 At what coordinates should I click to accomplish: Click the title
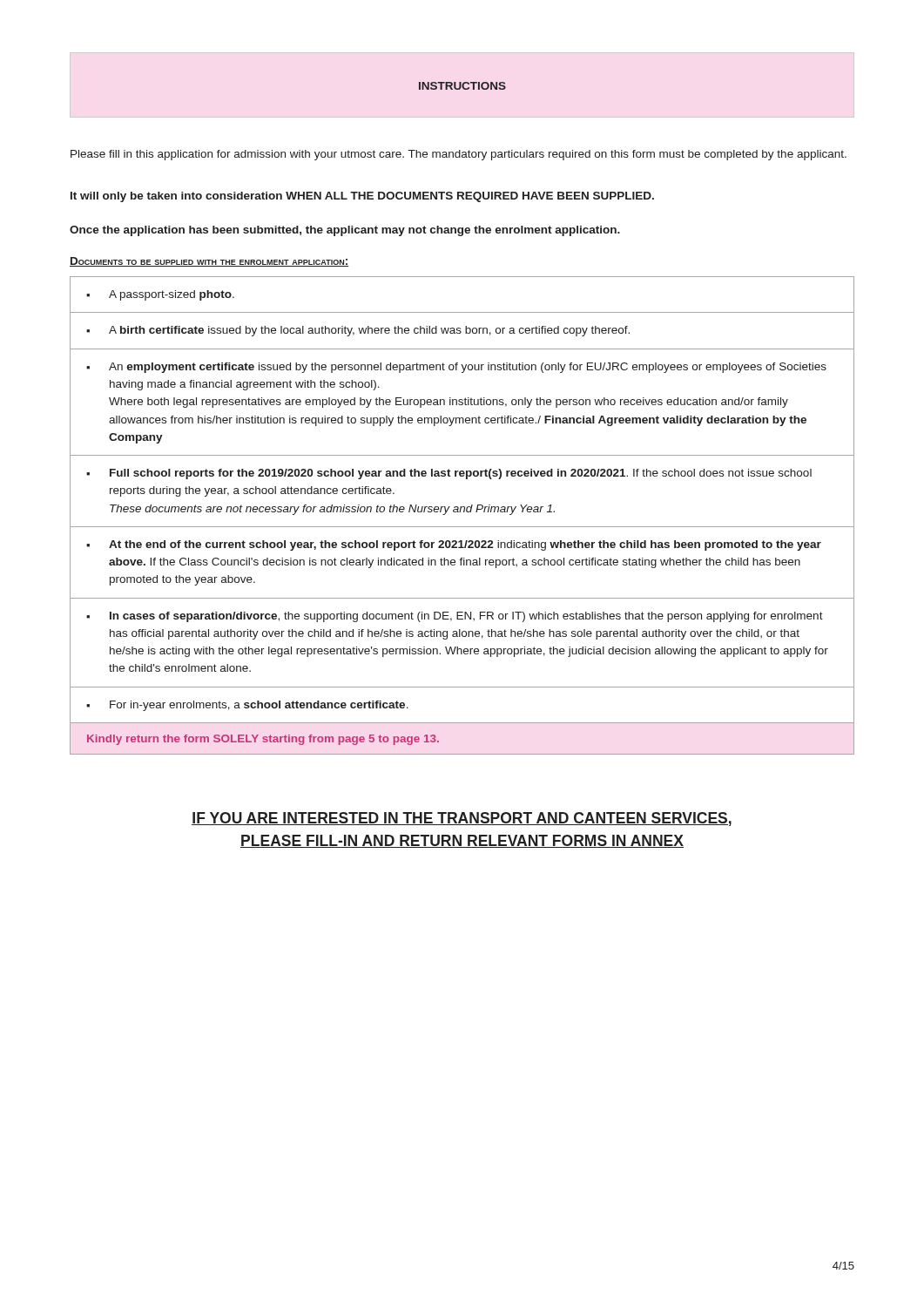[462, 86]
